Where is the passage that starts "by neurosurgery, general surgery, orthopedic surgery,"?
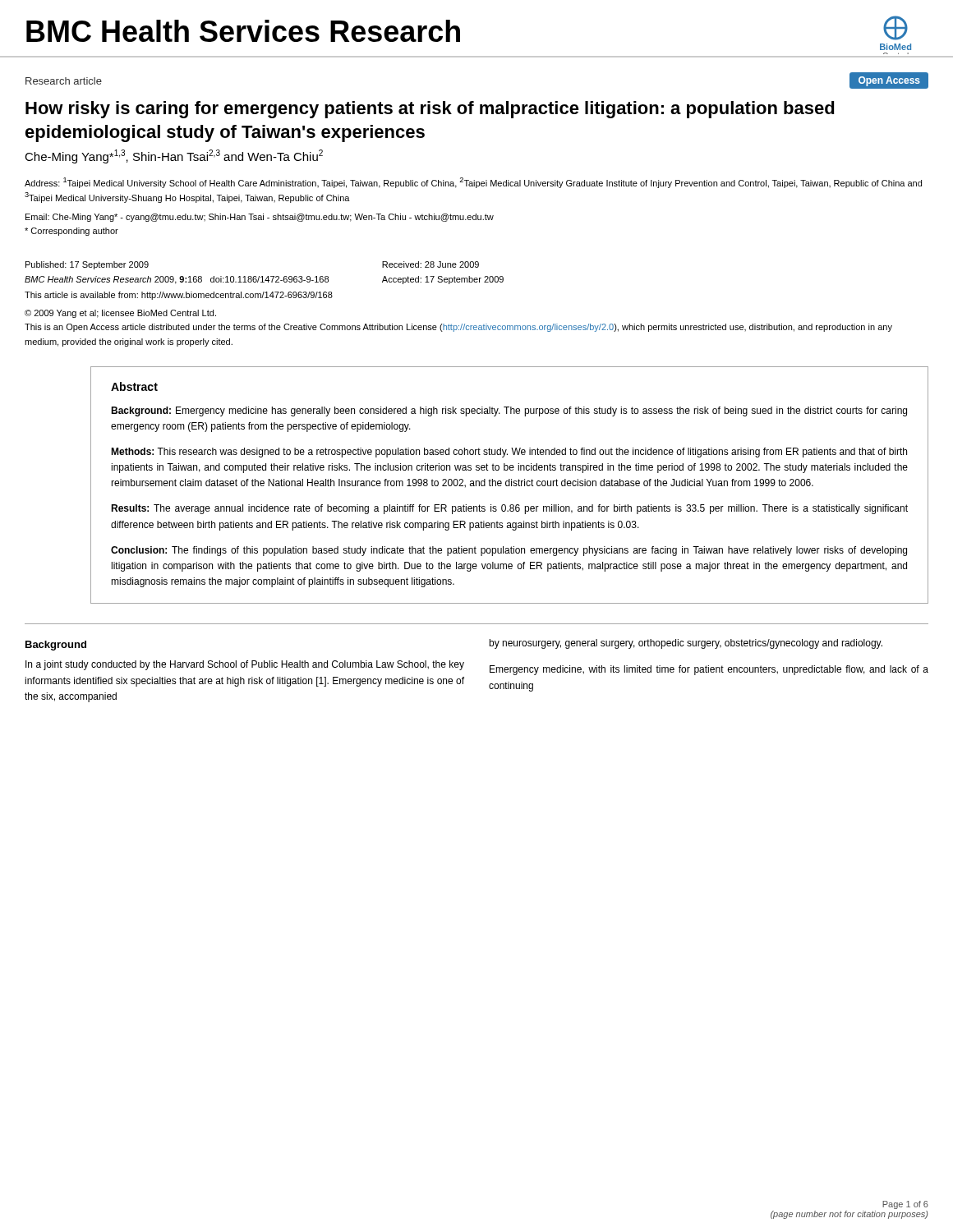953x1232 pixels. (709, 665)
